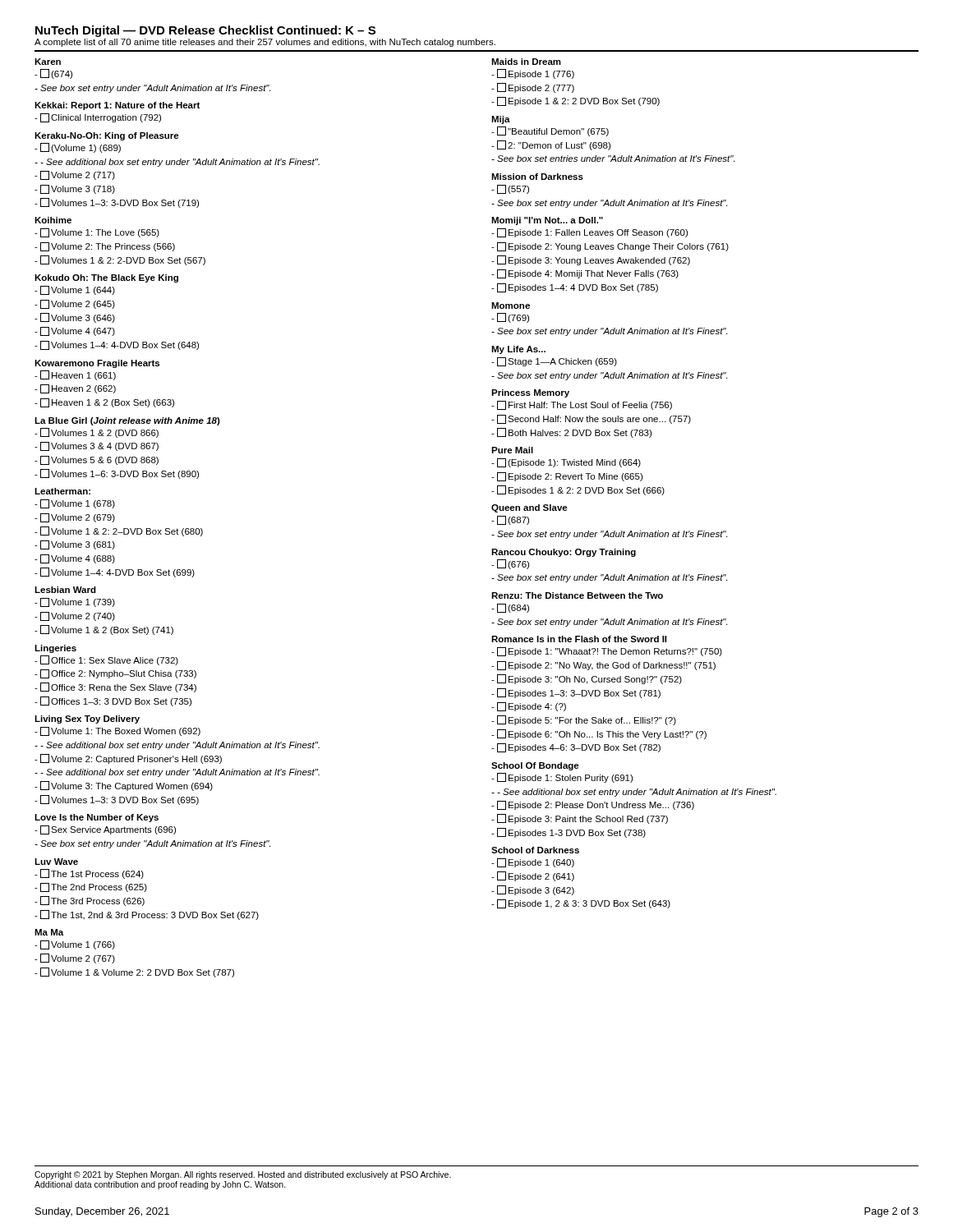Viewport: 953px width, 1232px height.
Task: Where is the passage that starts "Ma Ma - Volume 1 (766) -"?
Action: (x=49, y=932)
